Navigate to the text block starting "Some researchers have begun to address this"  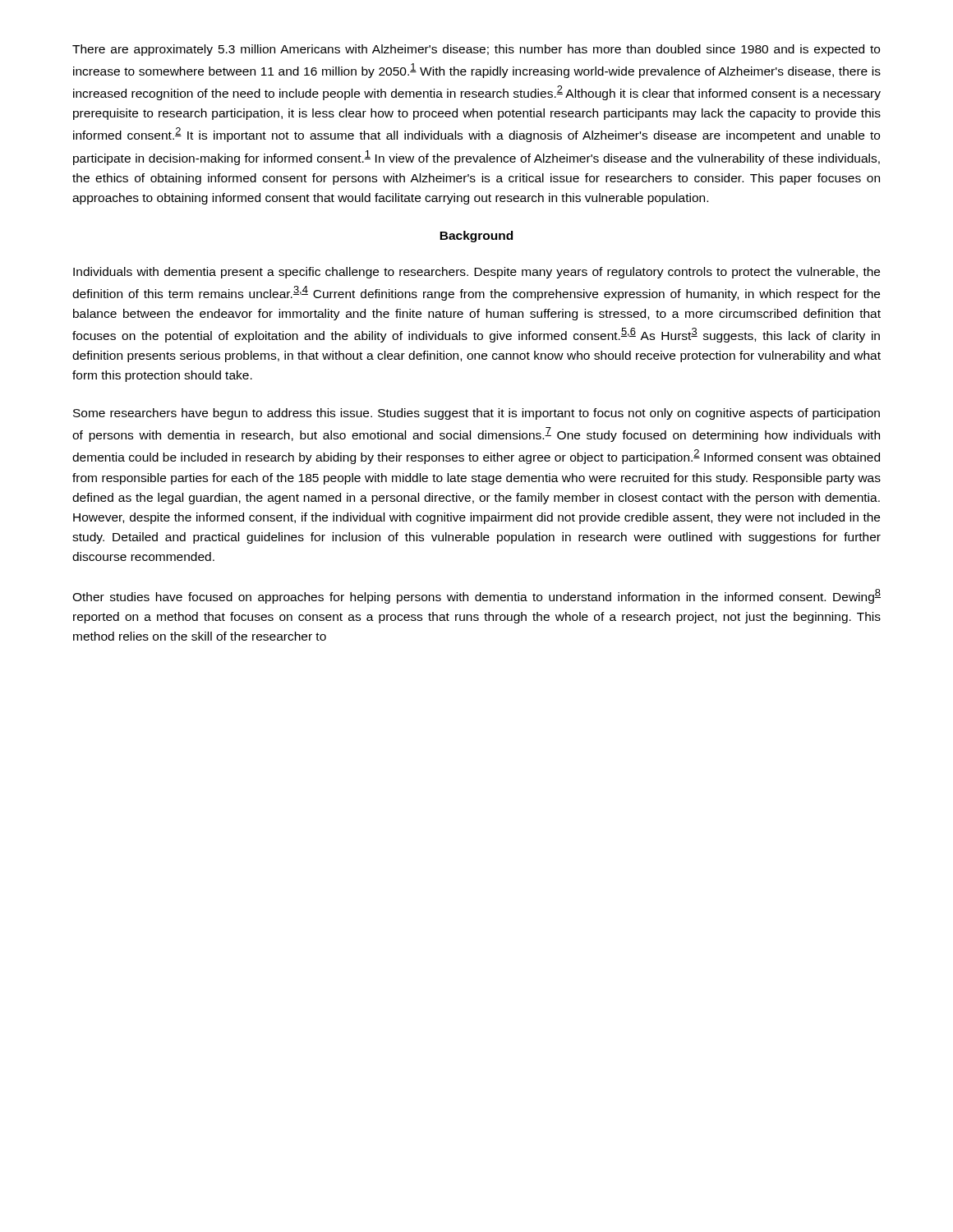click(476, 484)
